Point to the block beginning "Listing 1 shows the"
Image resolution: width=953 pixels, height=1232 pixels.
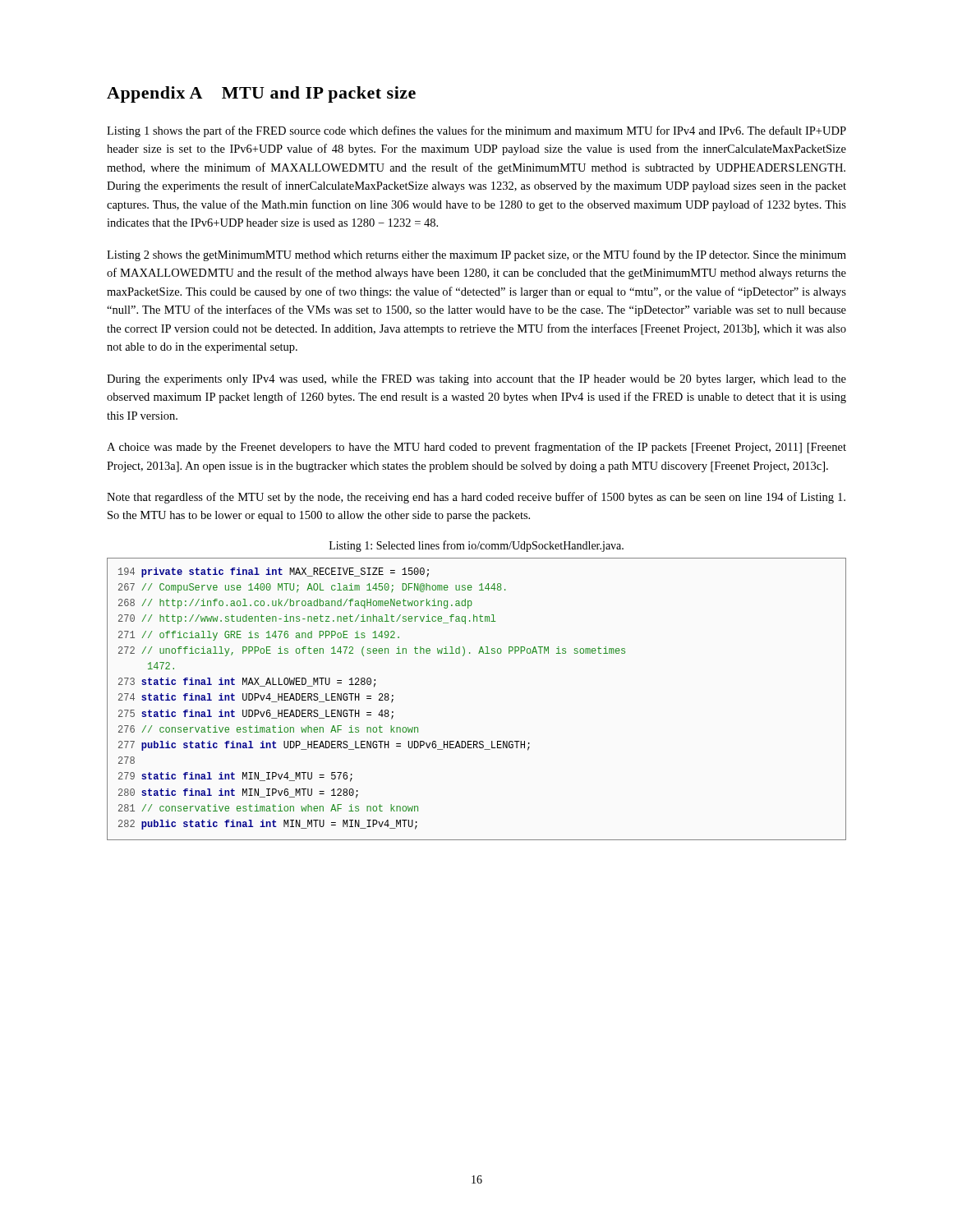coord(476,177)
